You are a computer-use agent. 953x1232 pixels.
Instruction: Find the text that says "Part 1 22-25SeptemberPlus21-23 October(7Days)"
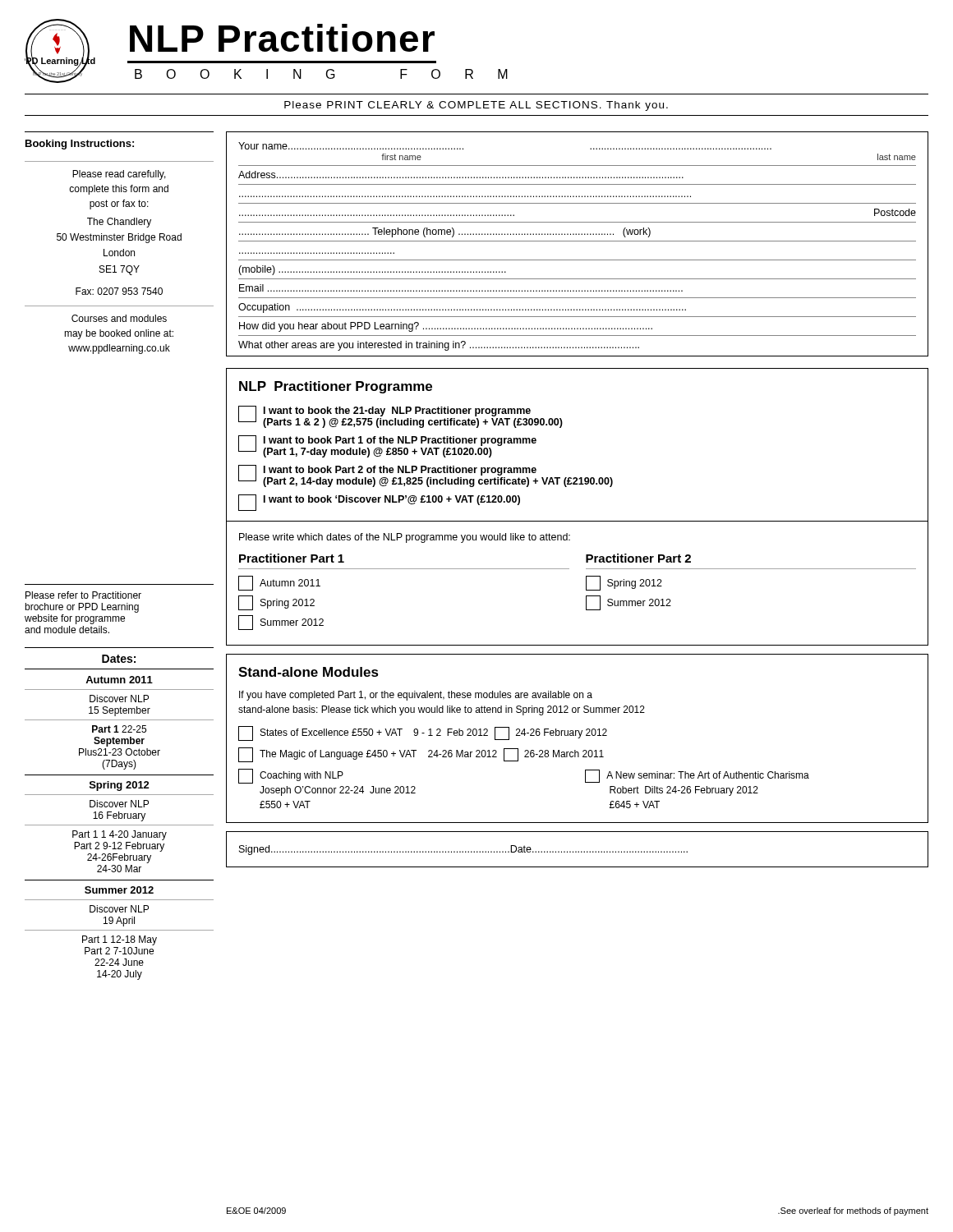tap(119, 746)
